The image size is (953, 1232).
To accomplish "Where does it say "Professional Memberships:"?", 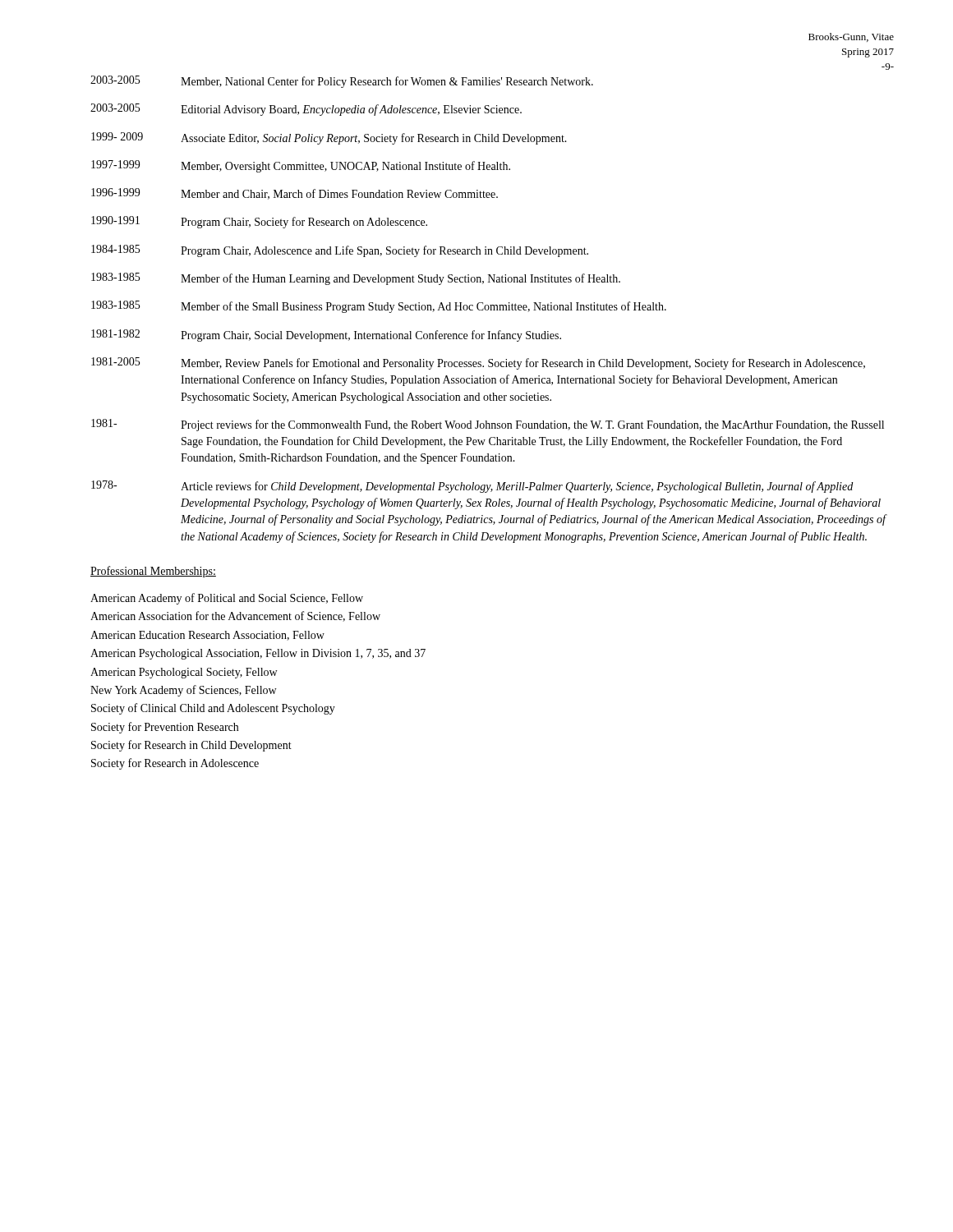I will click(x=153, y=571).
